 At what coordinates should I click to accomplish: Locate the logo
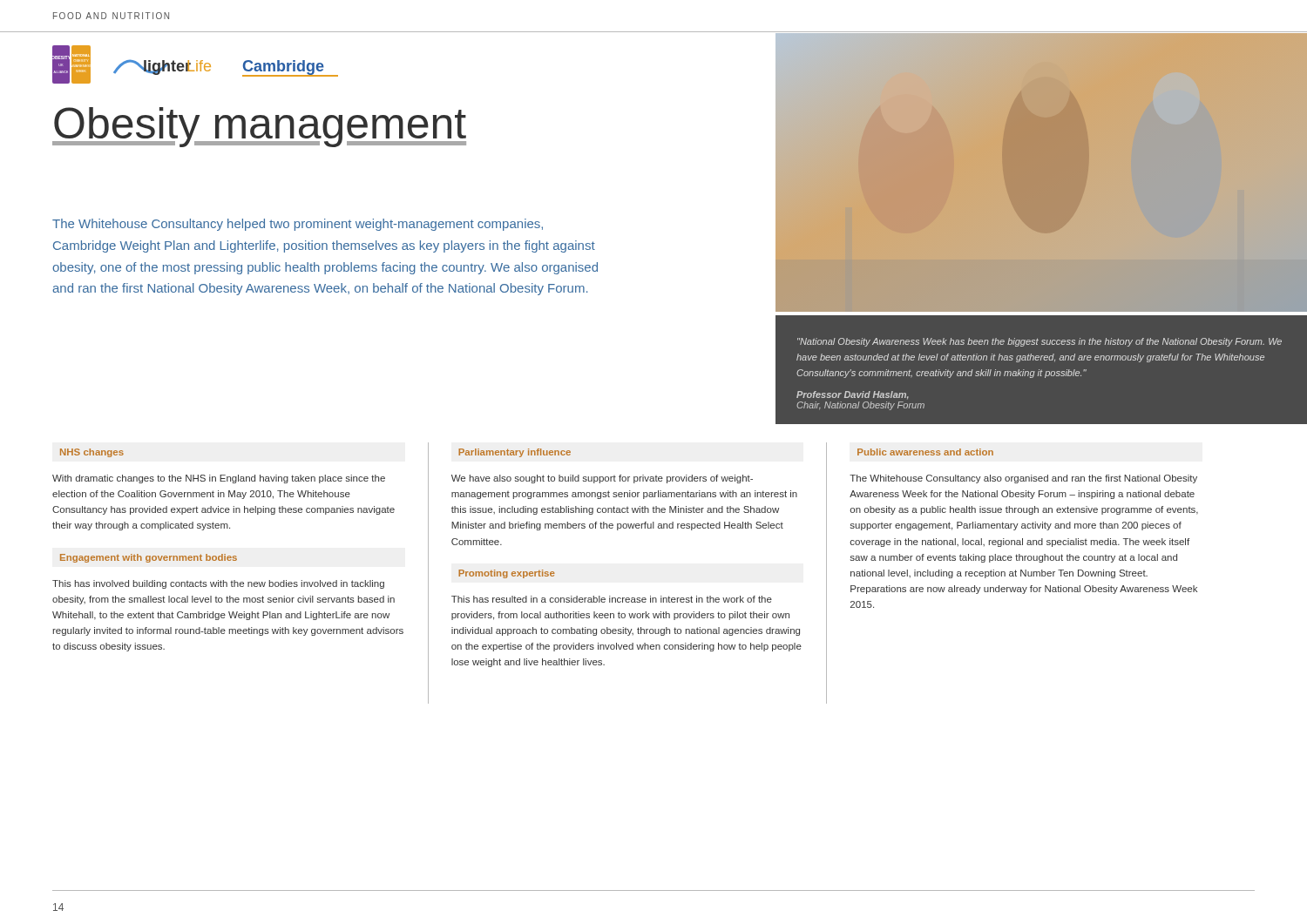(200, 64)
